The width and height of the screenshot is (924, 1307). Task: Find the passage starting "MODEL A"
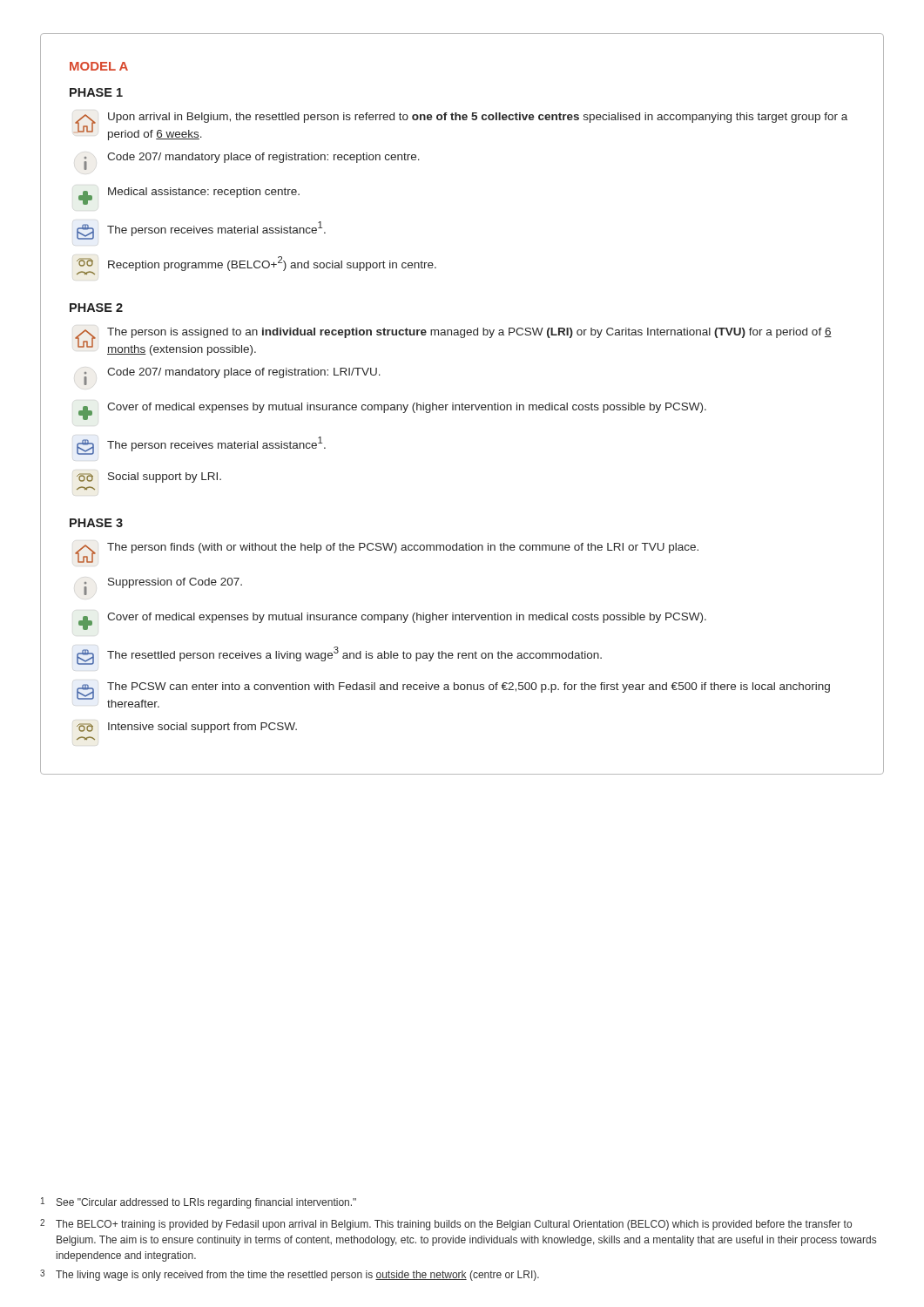[x=99, y=66]
